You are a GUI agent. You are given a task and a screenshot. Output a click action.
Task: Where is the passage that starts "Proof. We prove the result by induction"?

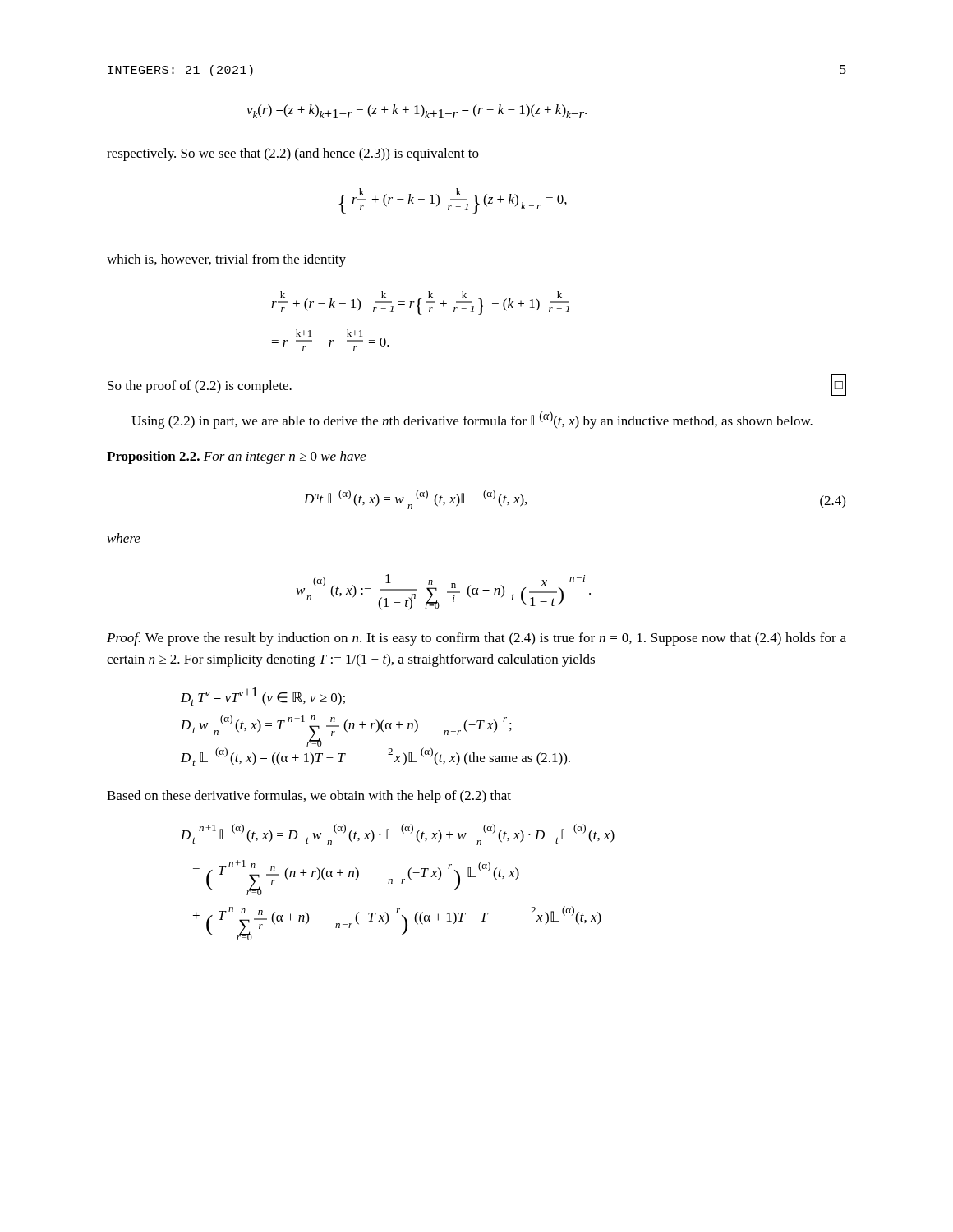[x=476, y=648]
